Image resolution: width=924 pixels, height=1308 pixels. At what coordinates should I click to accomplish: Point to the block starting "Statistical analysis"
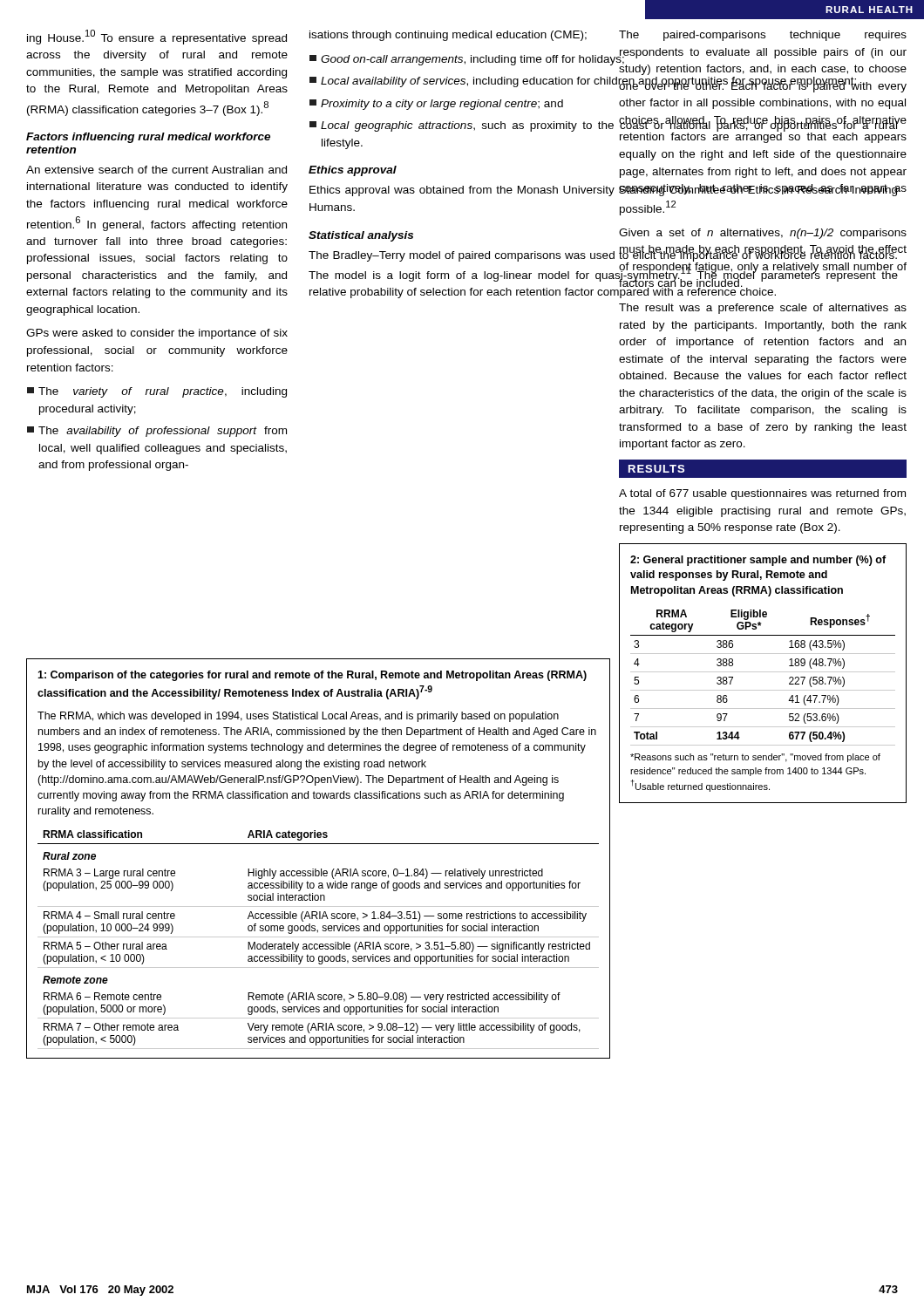click(361, 235)
